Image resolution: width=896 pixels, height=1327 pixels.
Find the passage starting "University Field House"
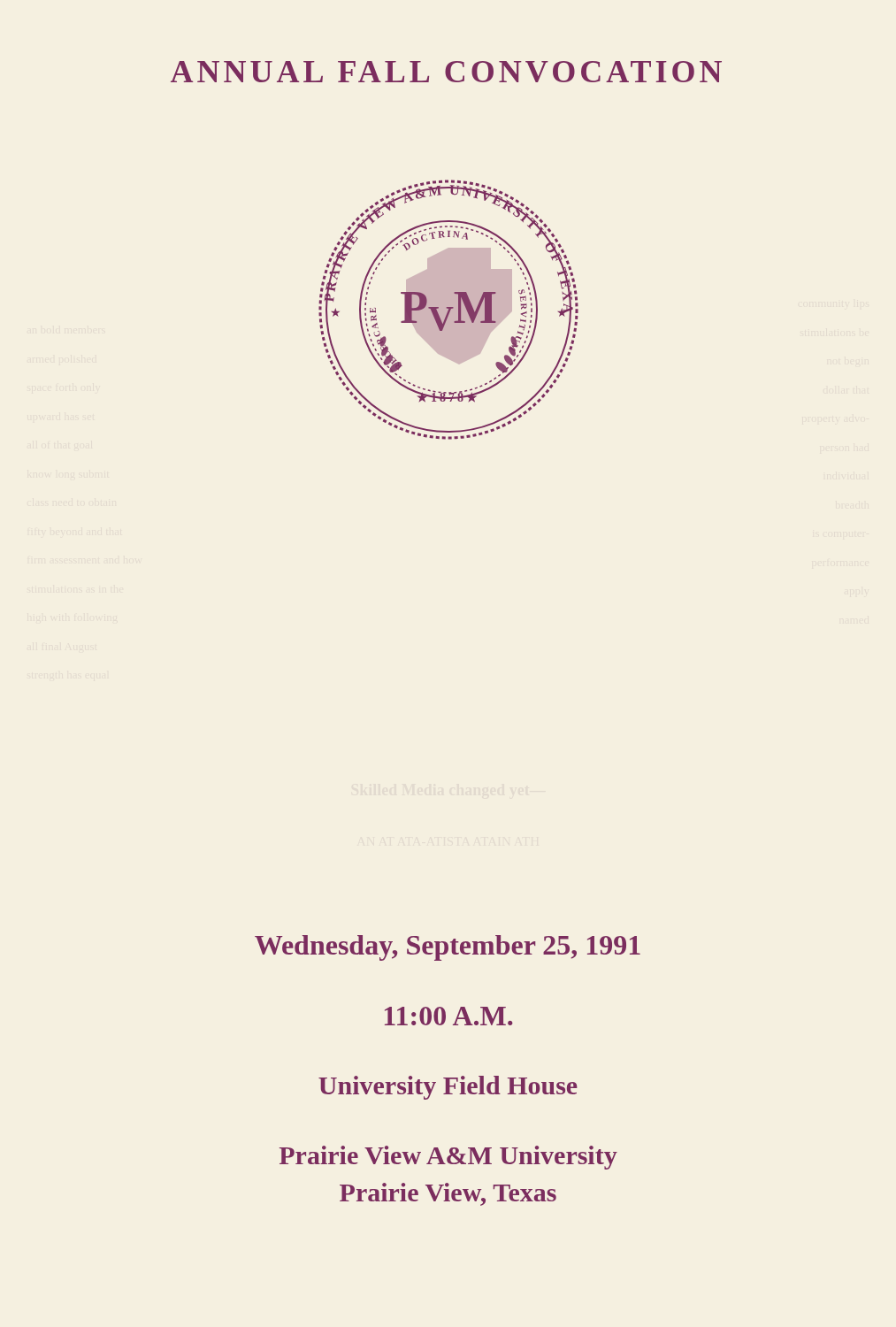tap(448, 1085)
